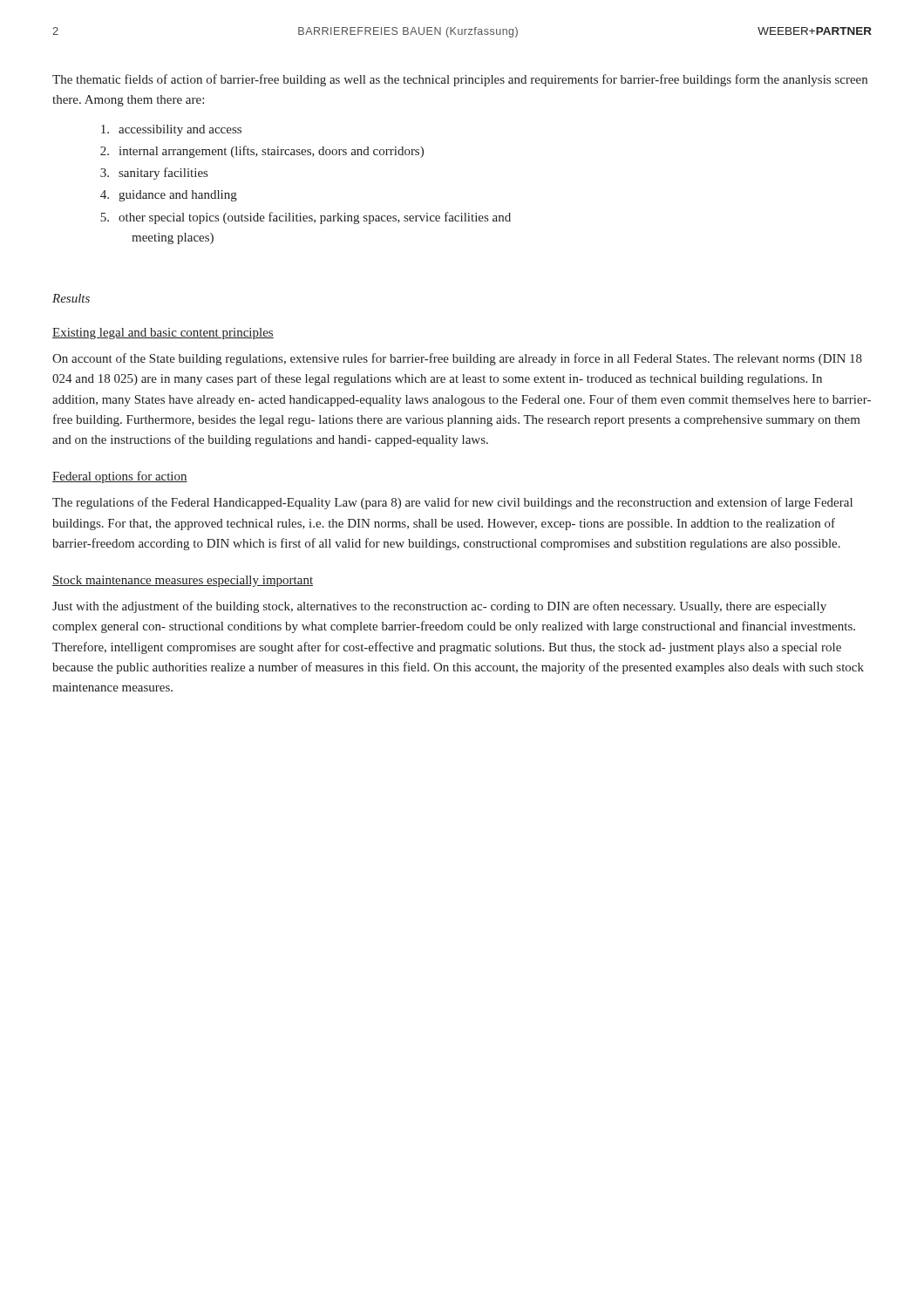The width and height of the screenshot is (924, 1308).
Task: Where does it say "4.guidance and handling"?
Action: [x=162, y=195]
